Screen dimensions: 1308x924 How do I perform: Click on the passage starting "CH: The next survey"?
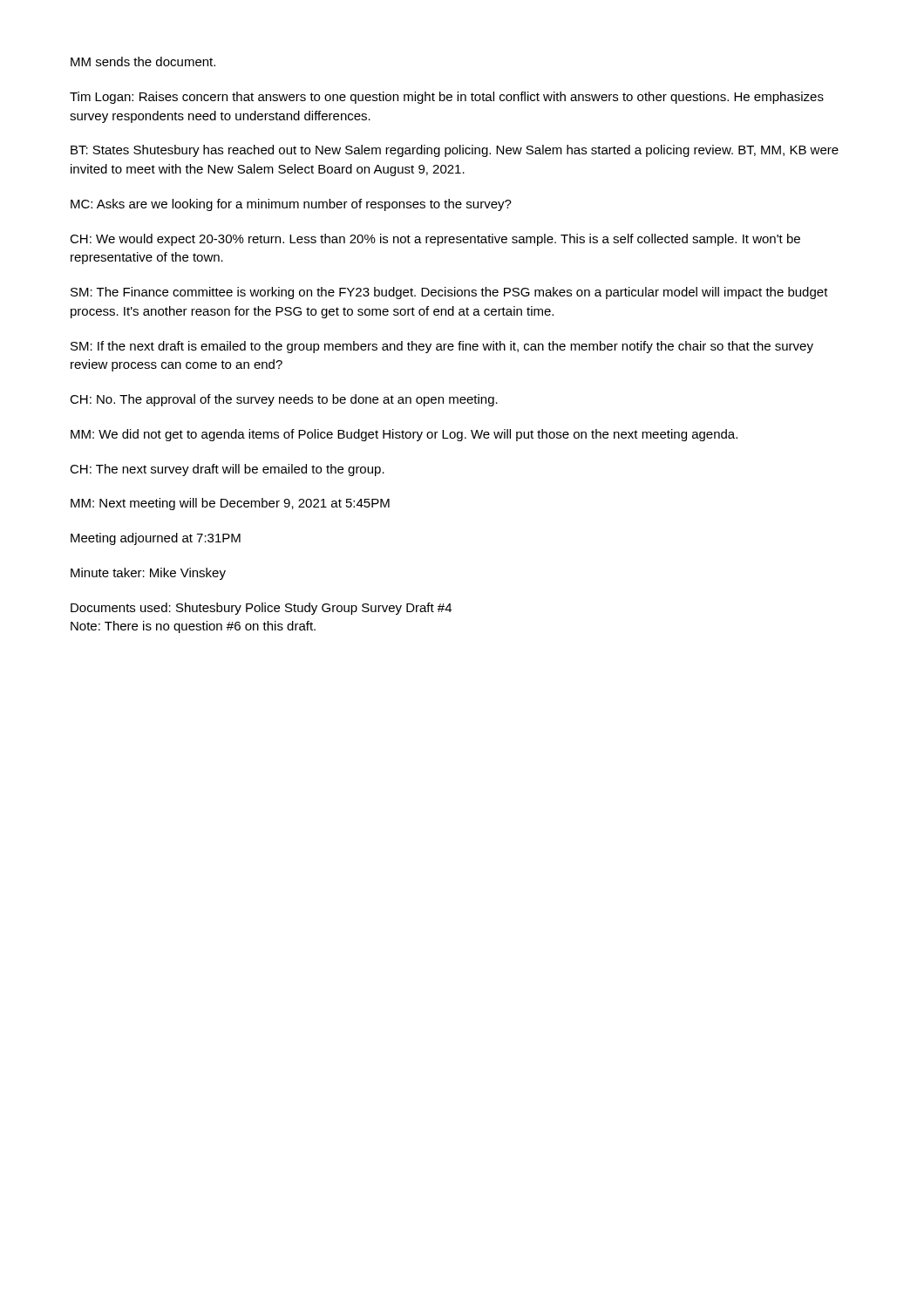[227, 468]
